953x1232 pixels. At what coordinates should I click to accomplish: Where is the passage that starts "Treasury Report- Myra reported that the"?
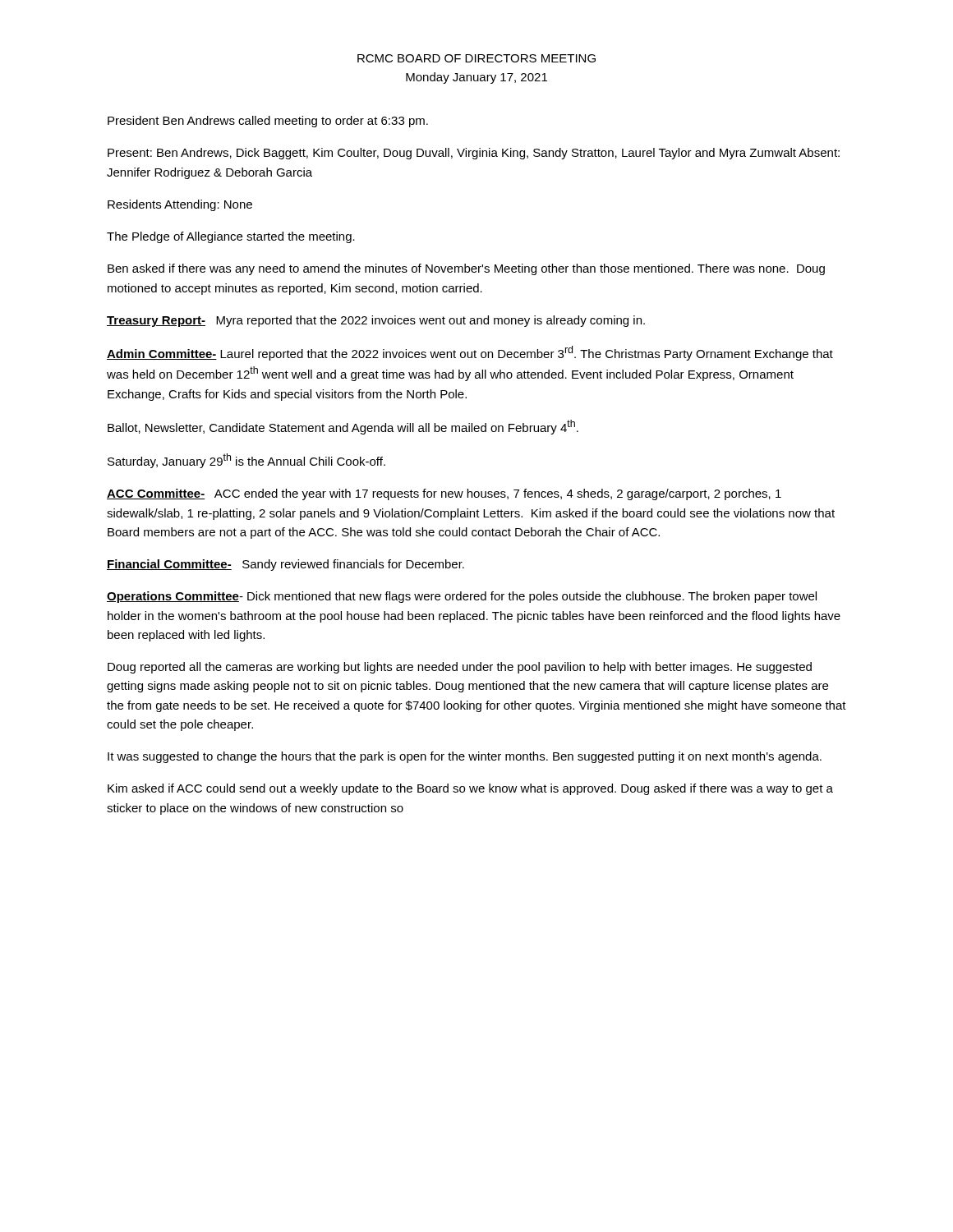point(376,320)
